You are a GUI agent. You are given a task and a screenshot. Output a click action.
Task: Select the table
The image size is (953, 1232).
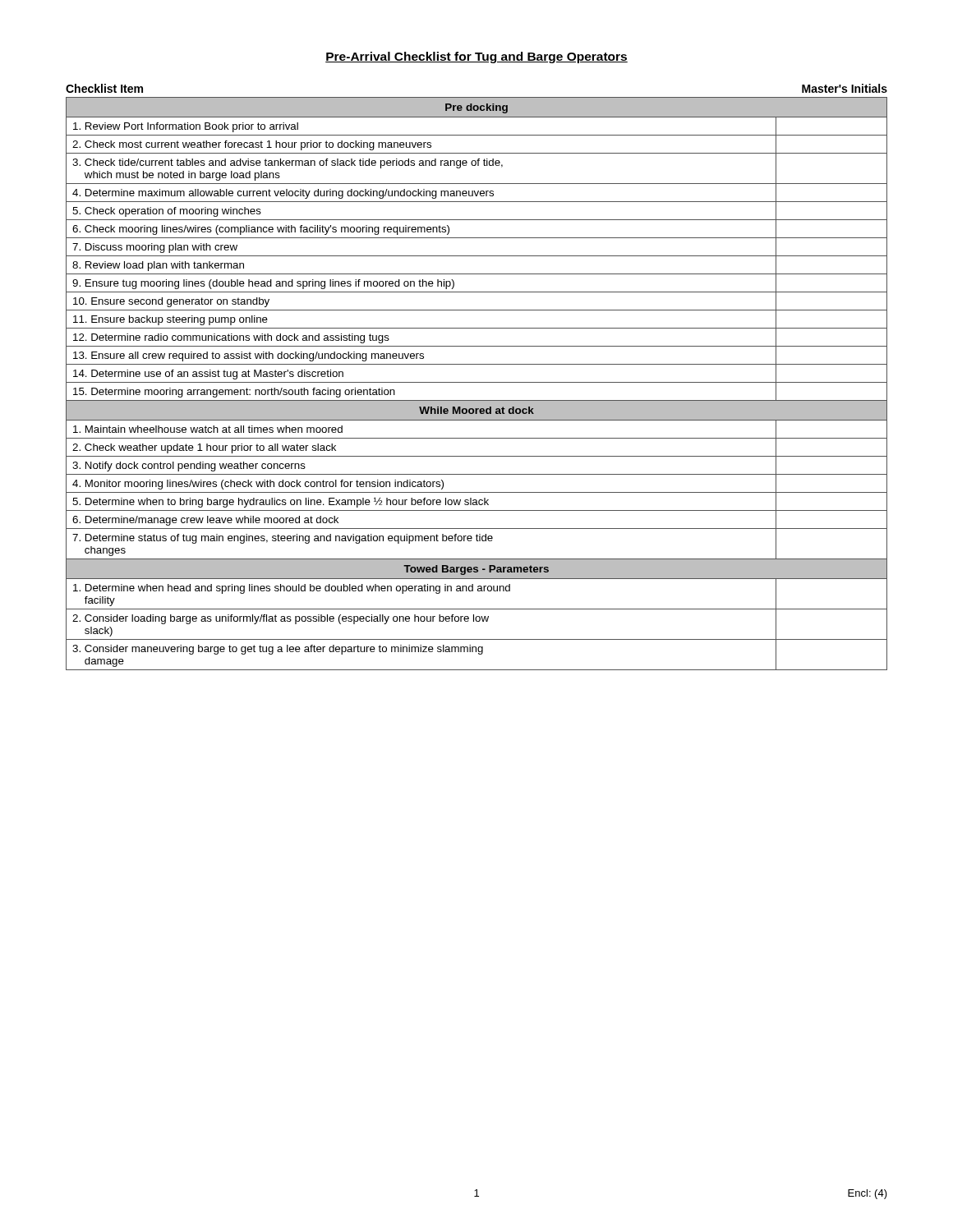pyautogui.click(x=476, y=384)
